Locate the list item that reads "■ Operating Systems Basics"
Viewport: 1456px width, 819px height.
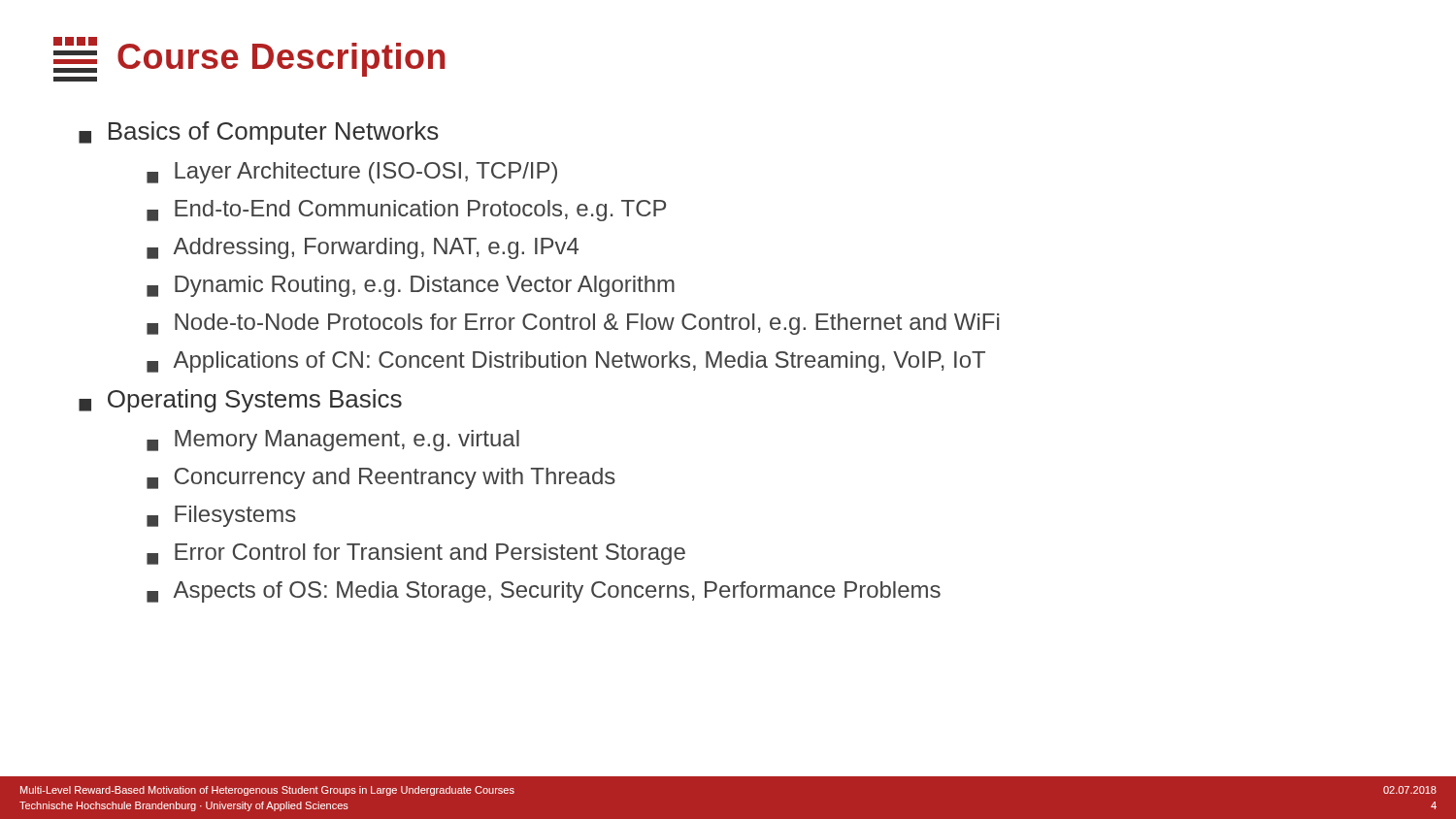click(x=240, y=402)
